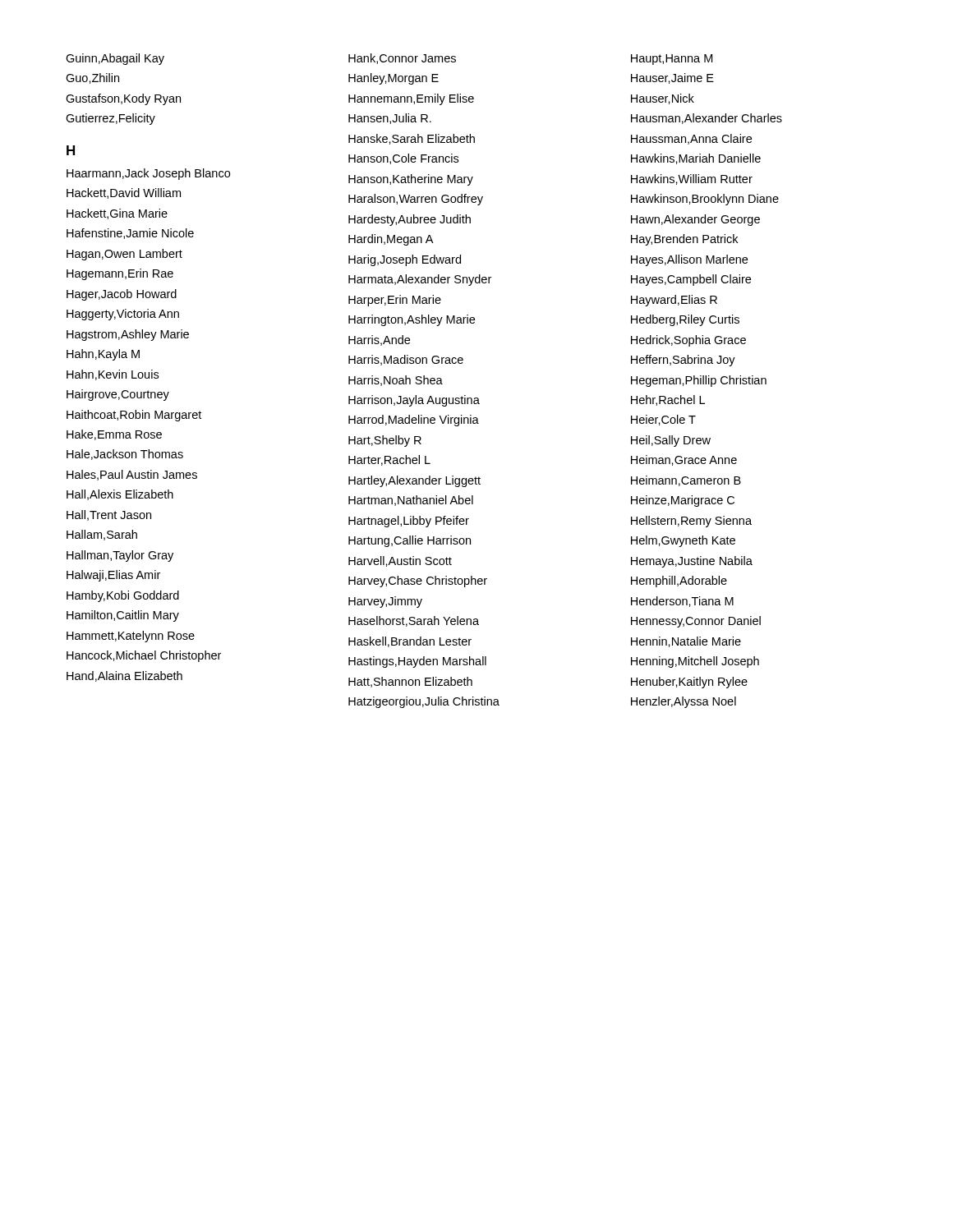Image resolution: width=953 pixels, height=1232 pixels.
Task: Point to the text starting "Heimann,Cameron B"
Action: click(685, 480)
